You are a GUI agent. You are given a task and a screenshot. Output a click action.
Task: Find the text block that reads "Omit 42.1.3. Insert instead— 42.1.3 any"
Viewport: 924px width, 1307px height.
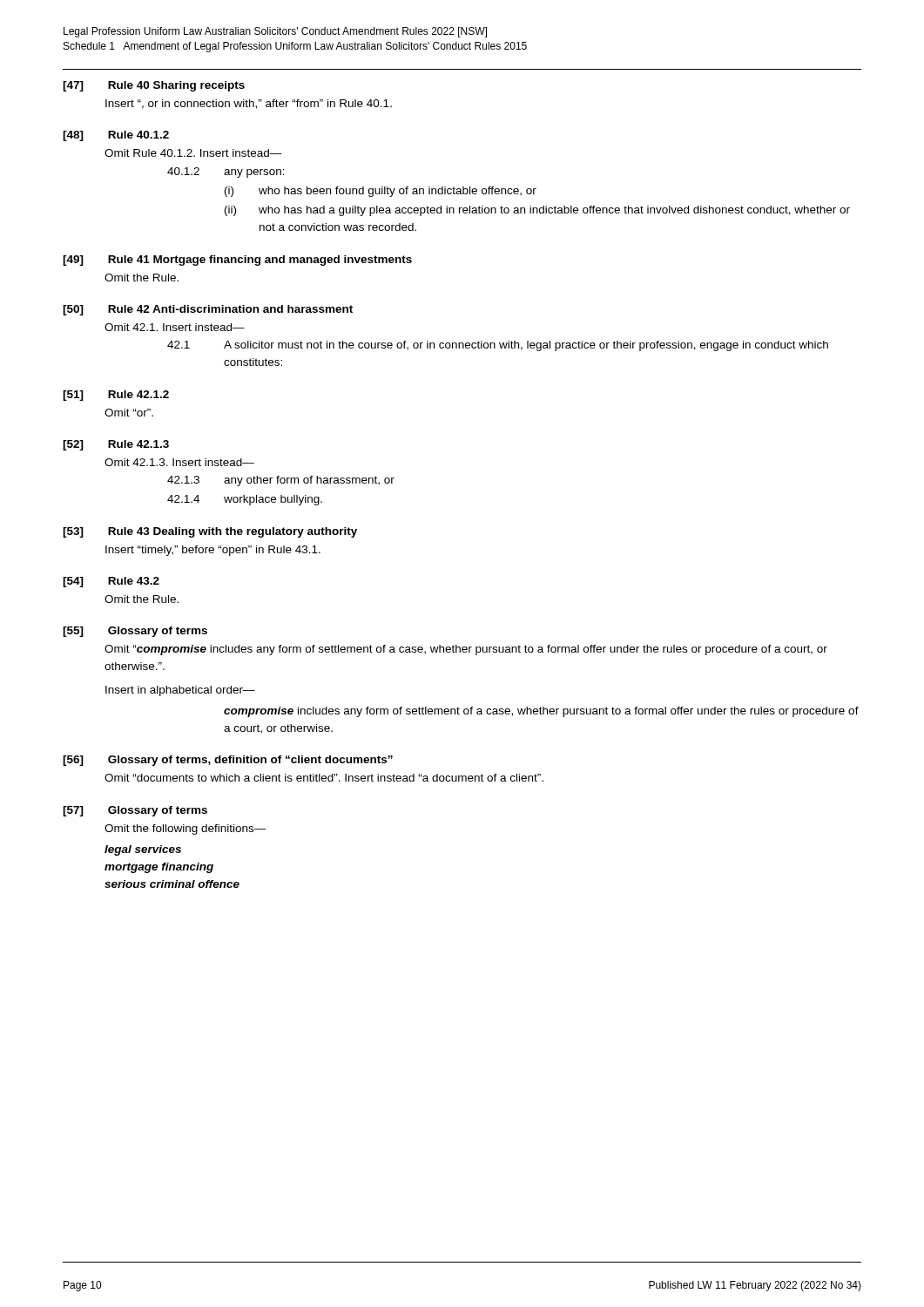pyautogui.click(x=179, y=462)
